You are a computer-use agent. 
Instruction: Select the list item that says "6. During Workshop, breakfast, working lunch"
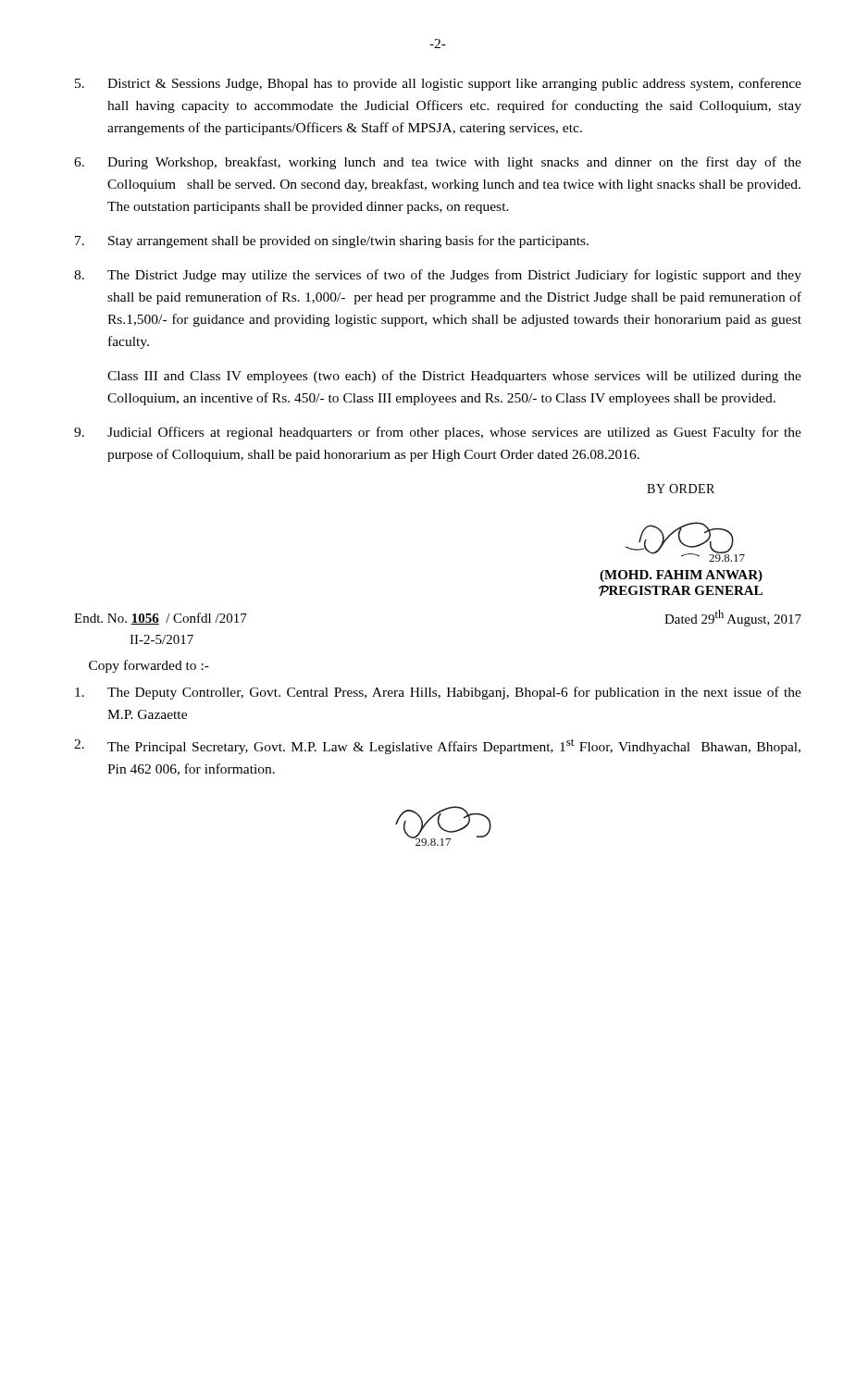pos(438,184)
